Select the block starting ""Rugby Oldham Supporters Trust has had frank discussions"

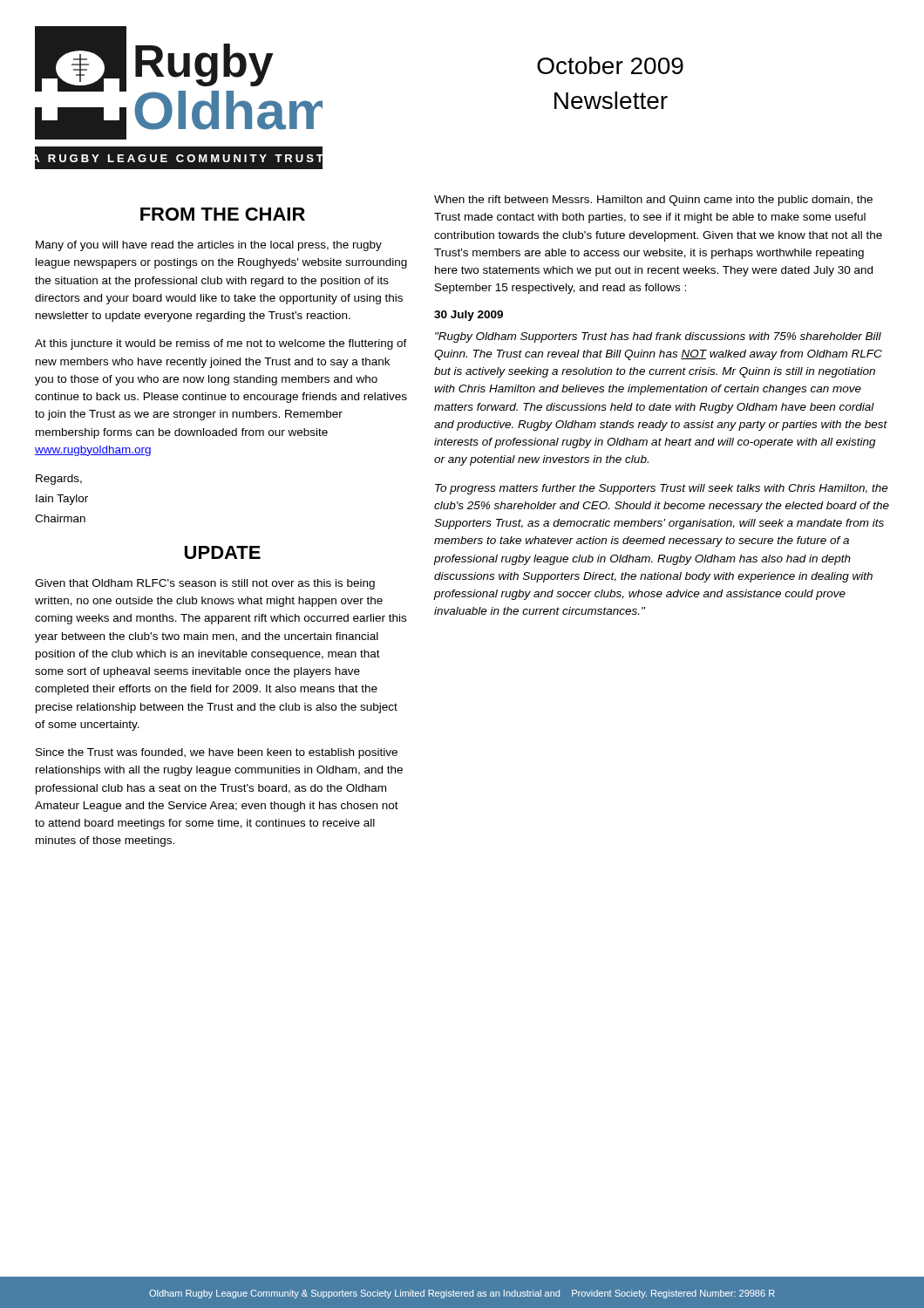pyautogui.click(x=660, y=398)
